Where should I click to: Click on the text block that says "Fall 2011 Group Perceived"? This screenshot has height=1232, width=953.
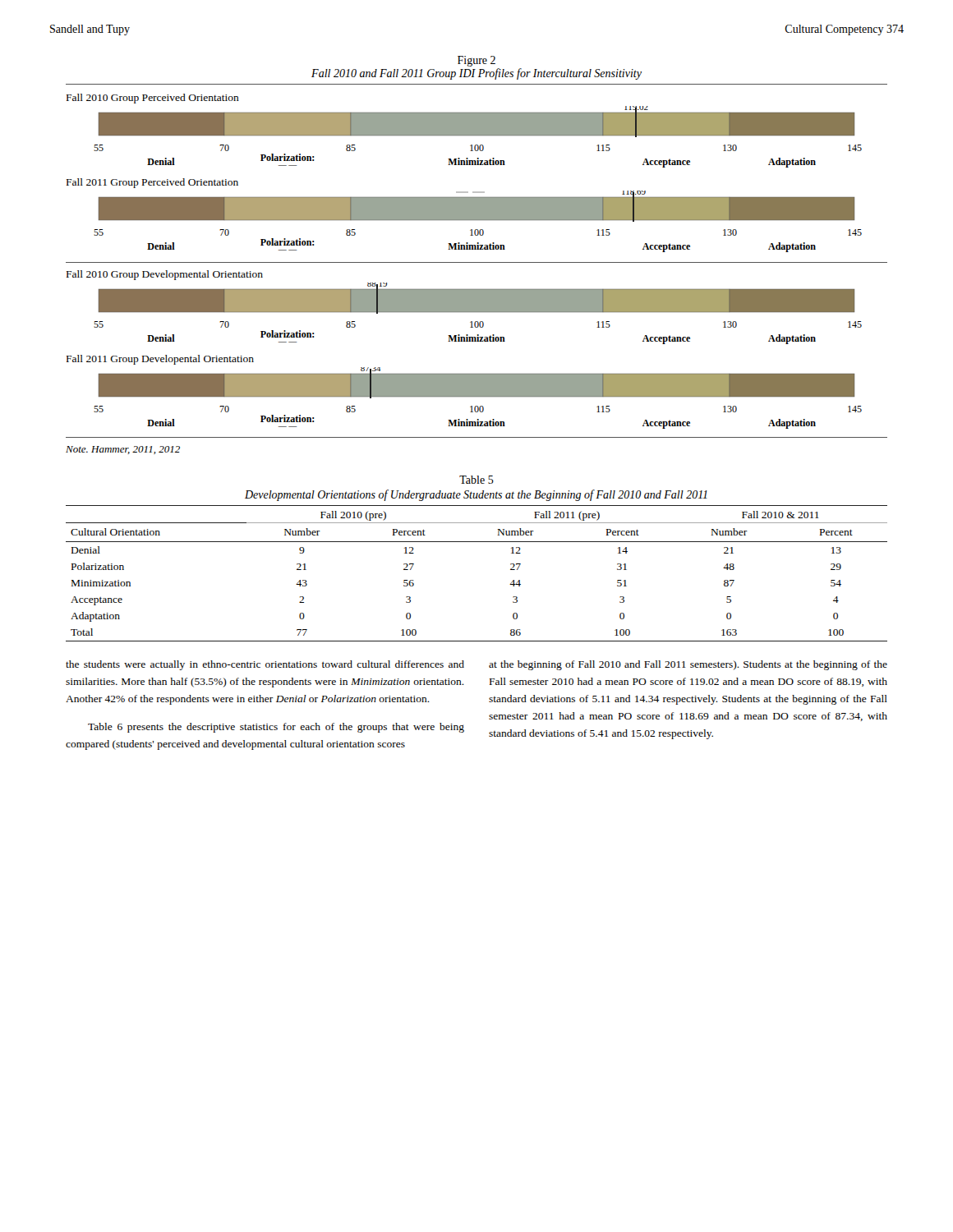[x=152, y=182]
